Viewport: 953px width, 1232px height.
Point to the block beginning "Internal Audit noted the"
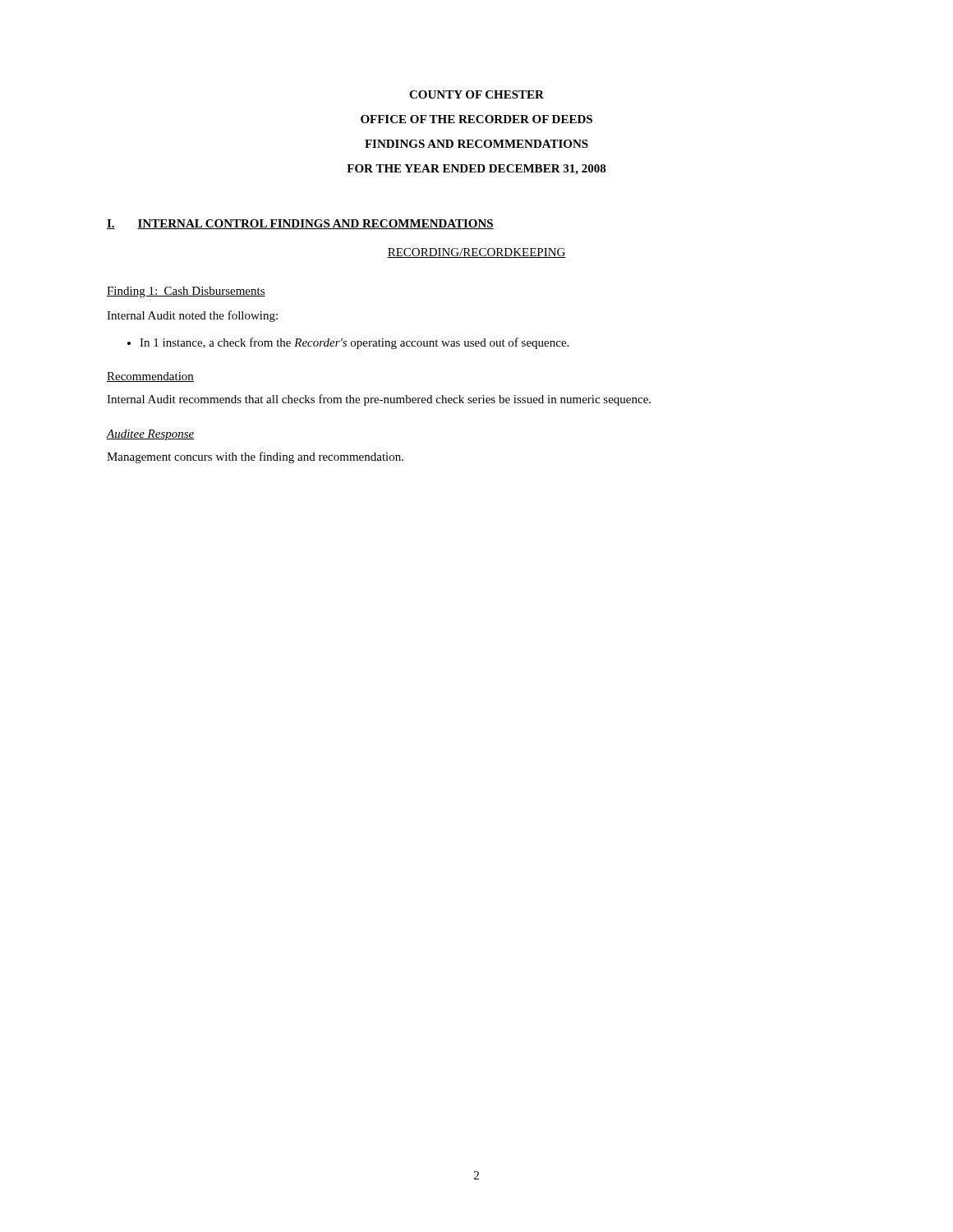193,315
